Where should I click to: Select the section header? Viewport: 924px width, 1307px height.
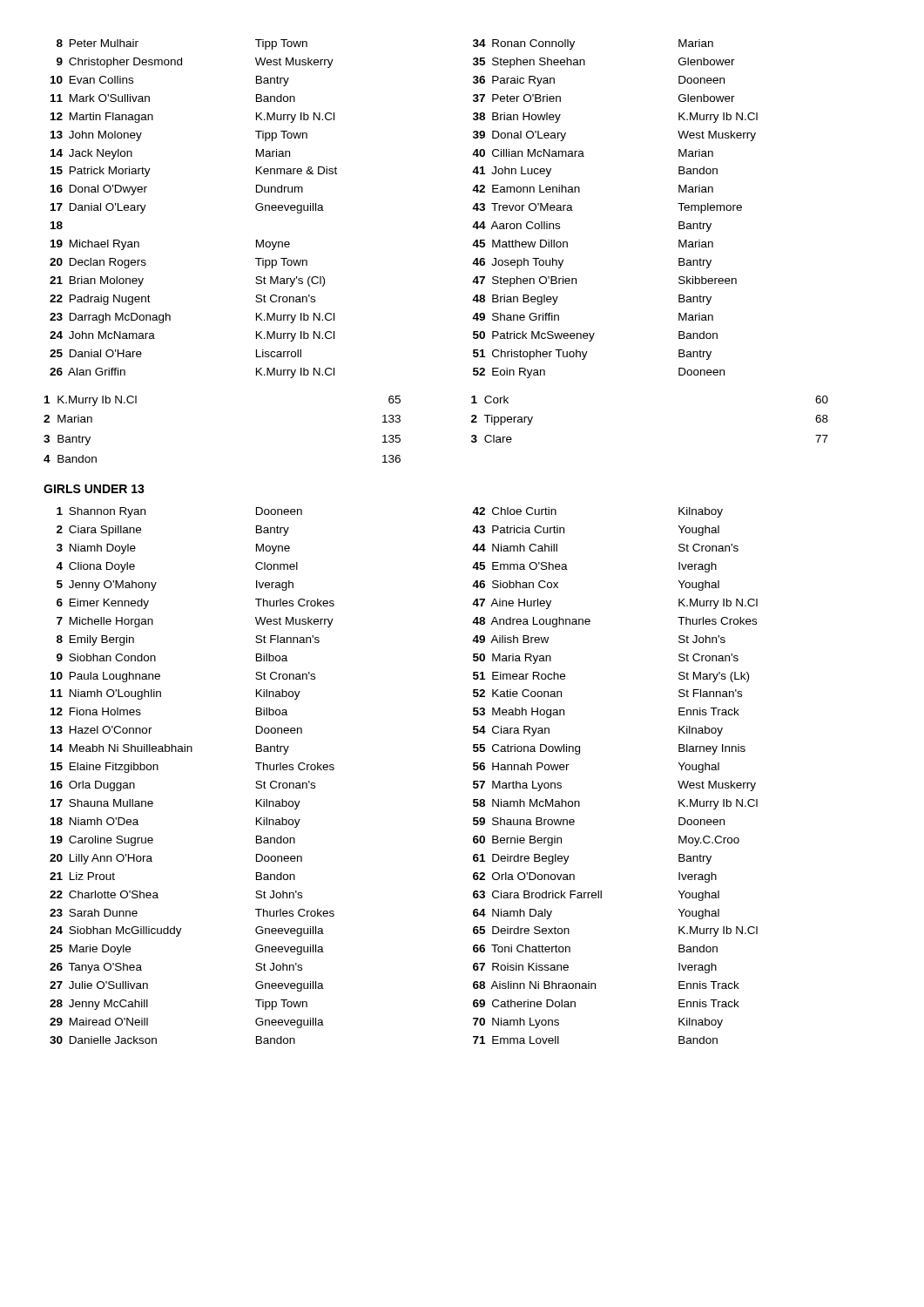tap(94, 489)
